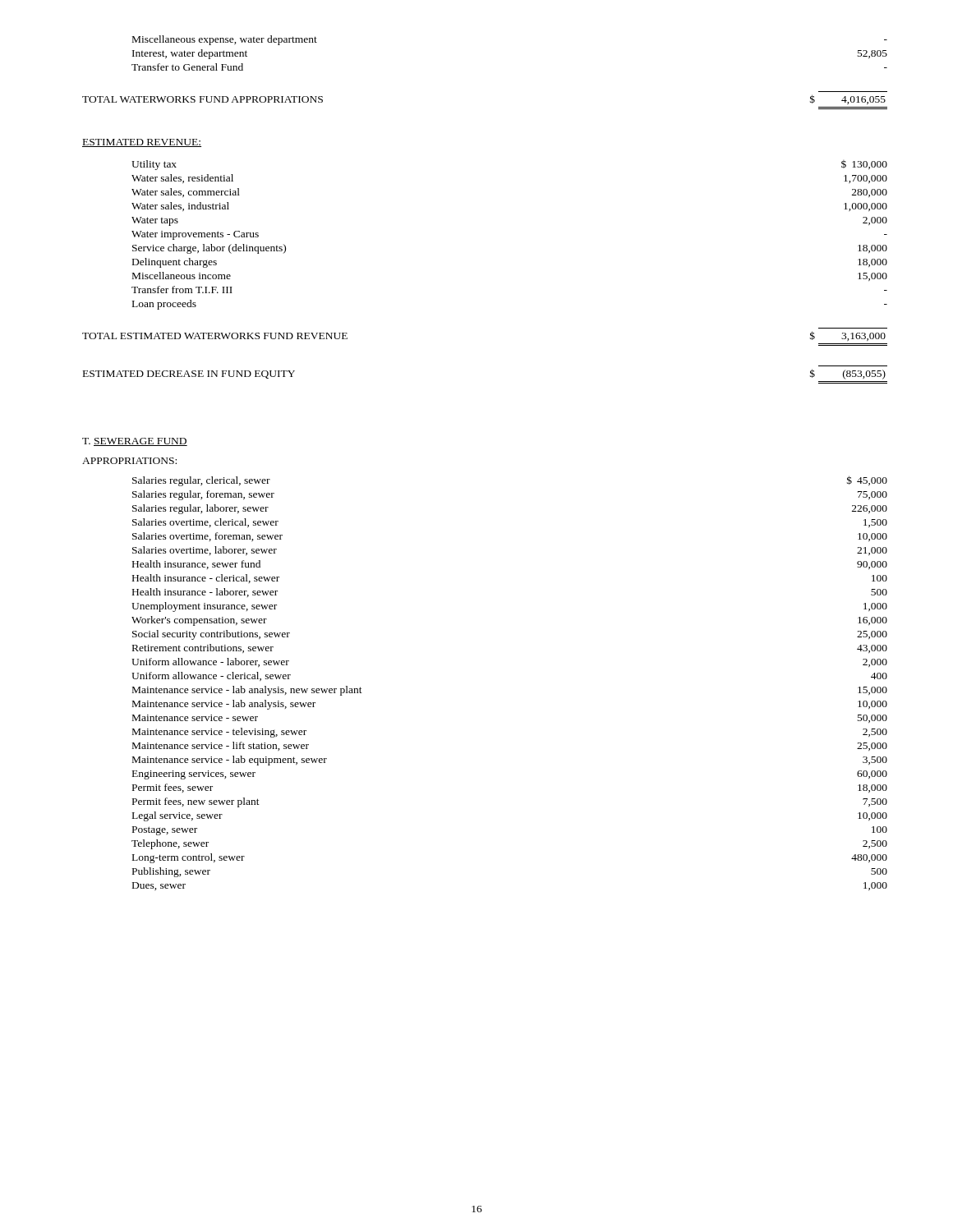This screenshot has height=1232, width=953.
Task: Click on the list item with the text "Water sales, commercial 280,000"
Action: (x=189, y=193)
